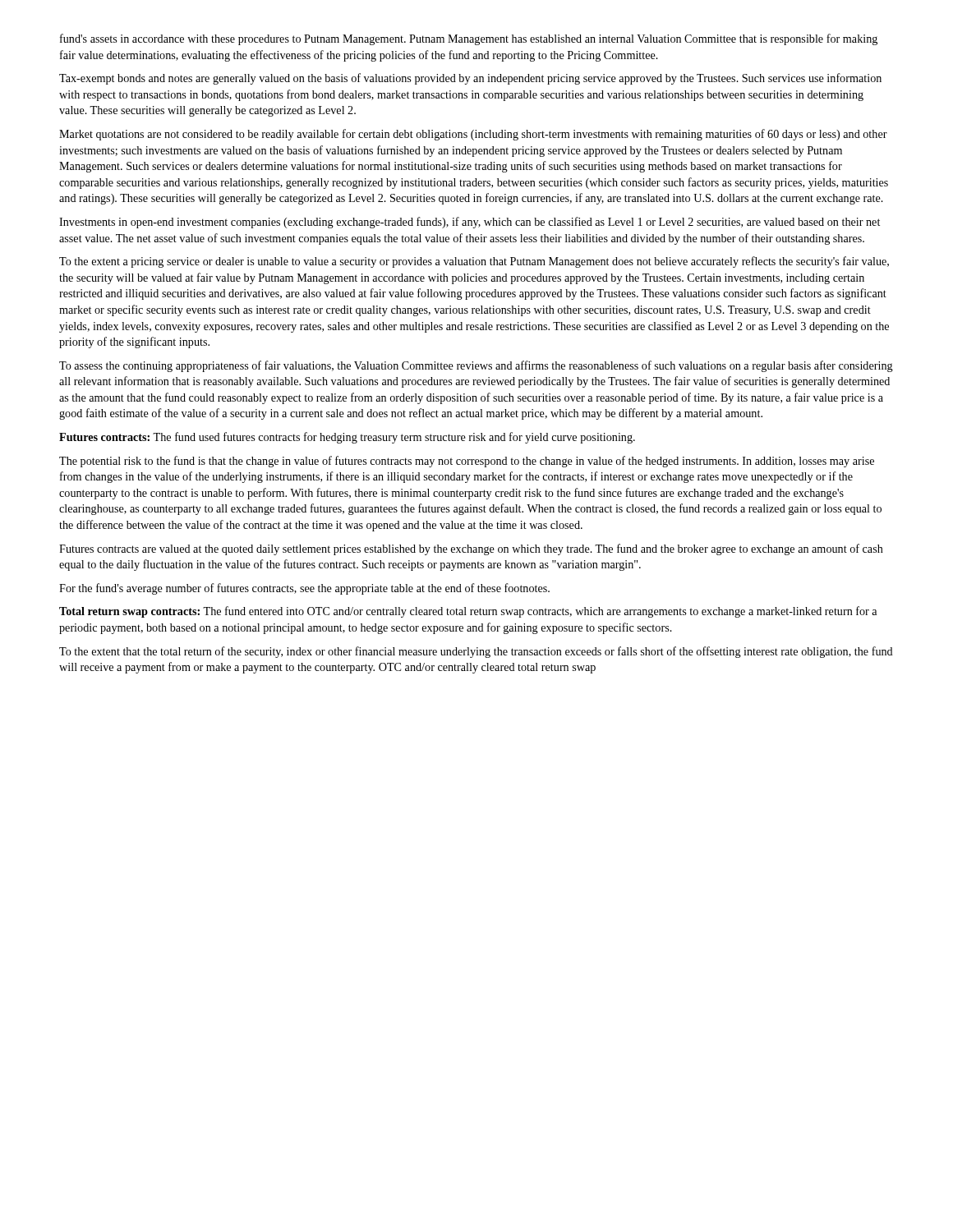Select the element starting "To the extent that the total return of"
The height and width of the screenshot is (1232, 953).
pos(476,659)
